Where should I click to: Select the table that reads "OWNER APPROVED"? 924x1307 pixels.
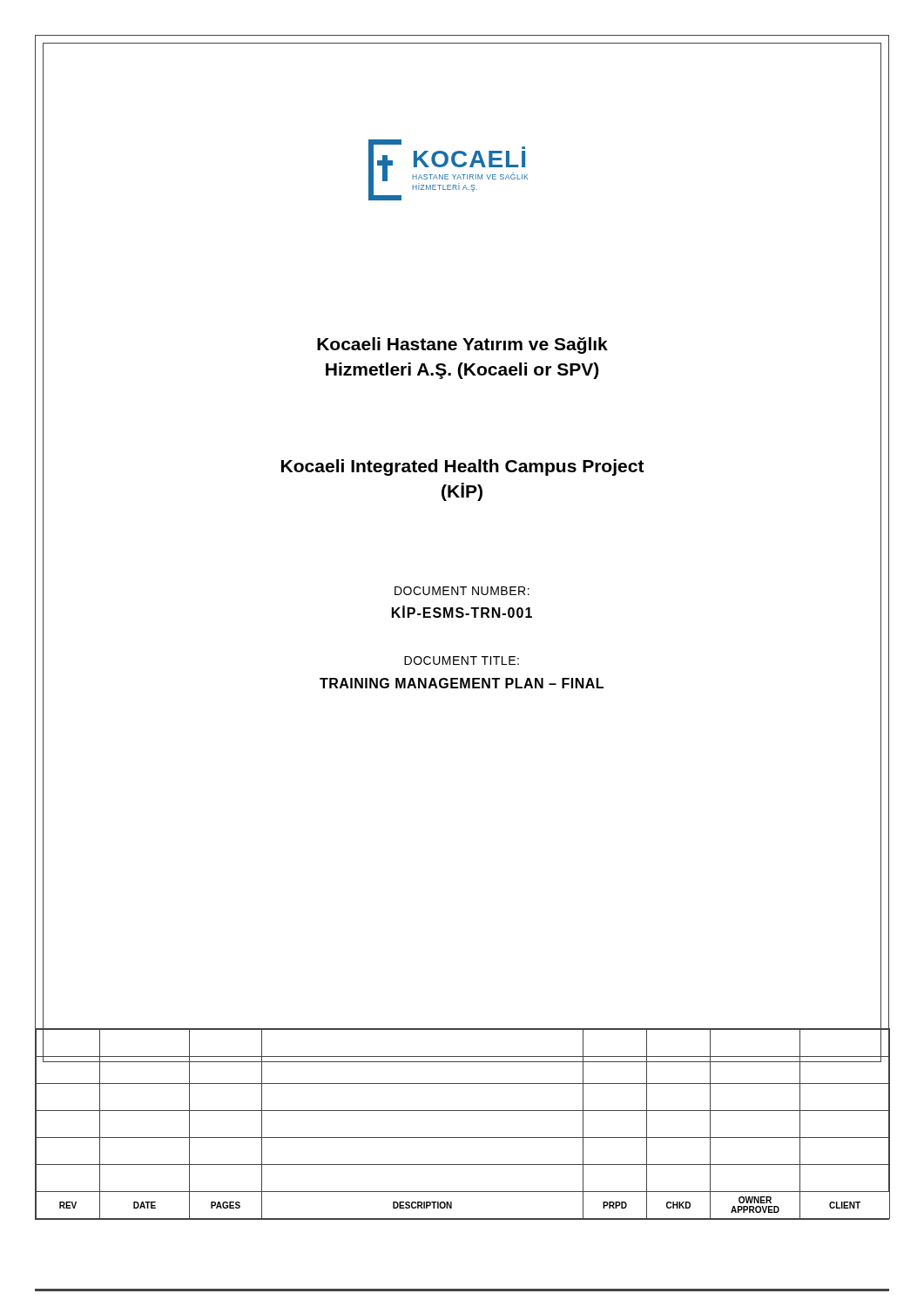tap(463, 1124)
